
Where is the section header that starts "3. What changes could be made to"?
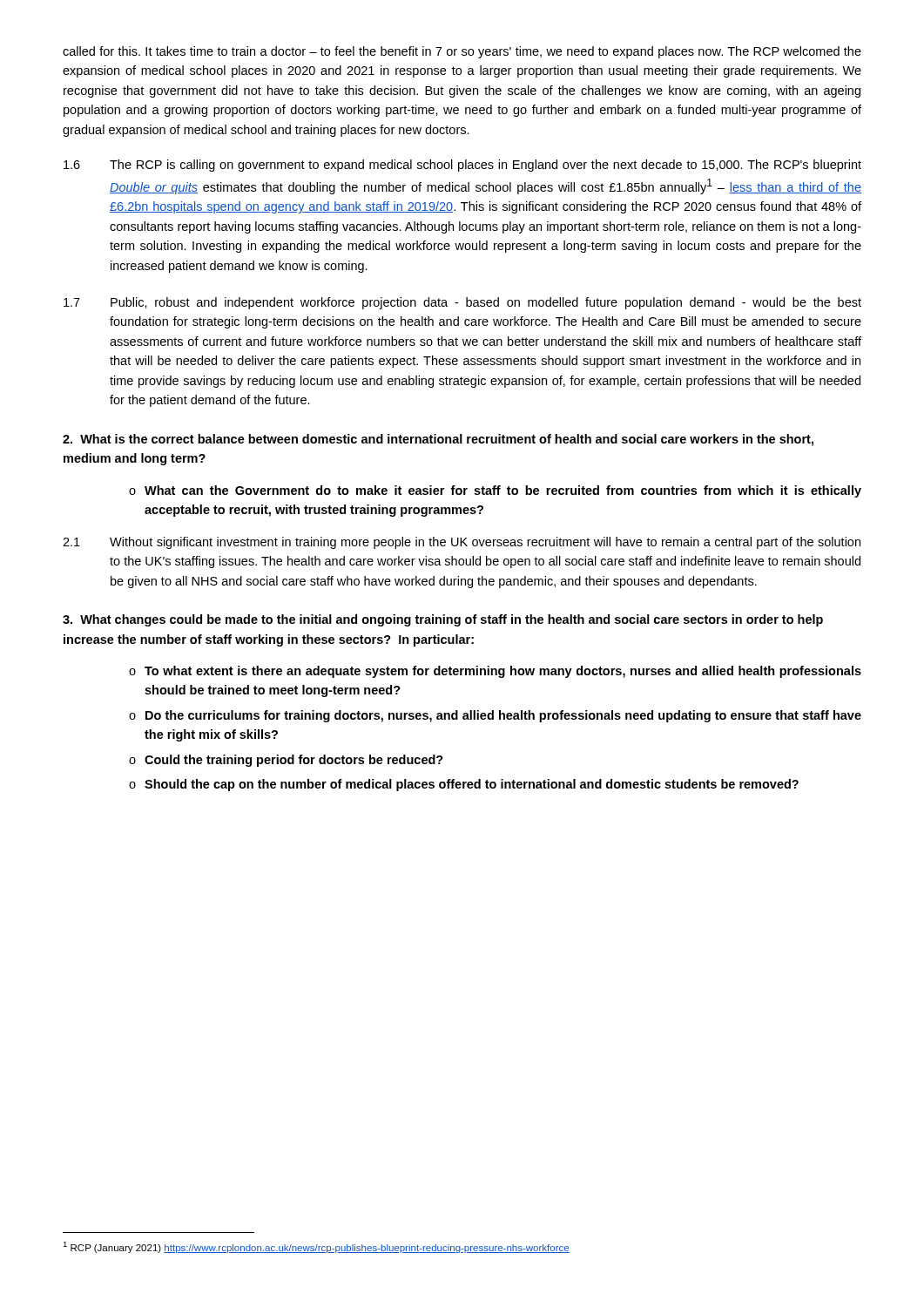tap(443, 629)
